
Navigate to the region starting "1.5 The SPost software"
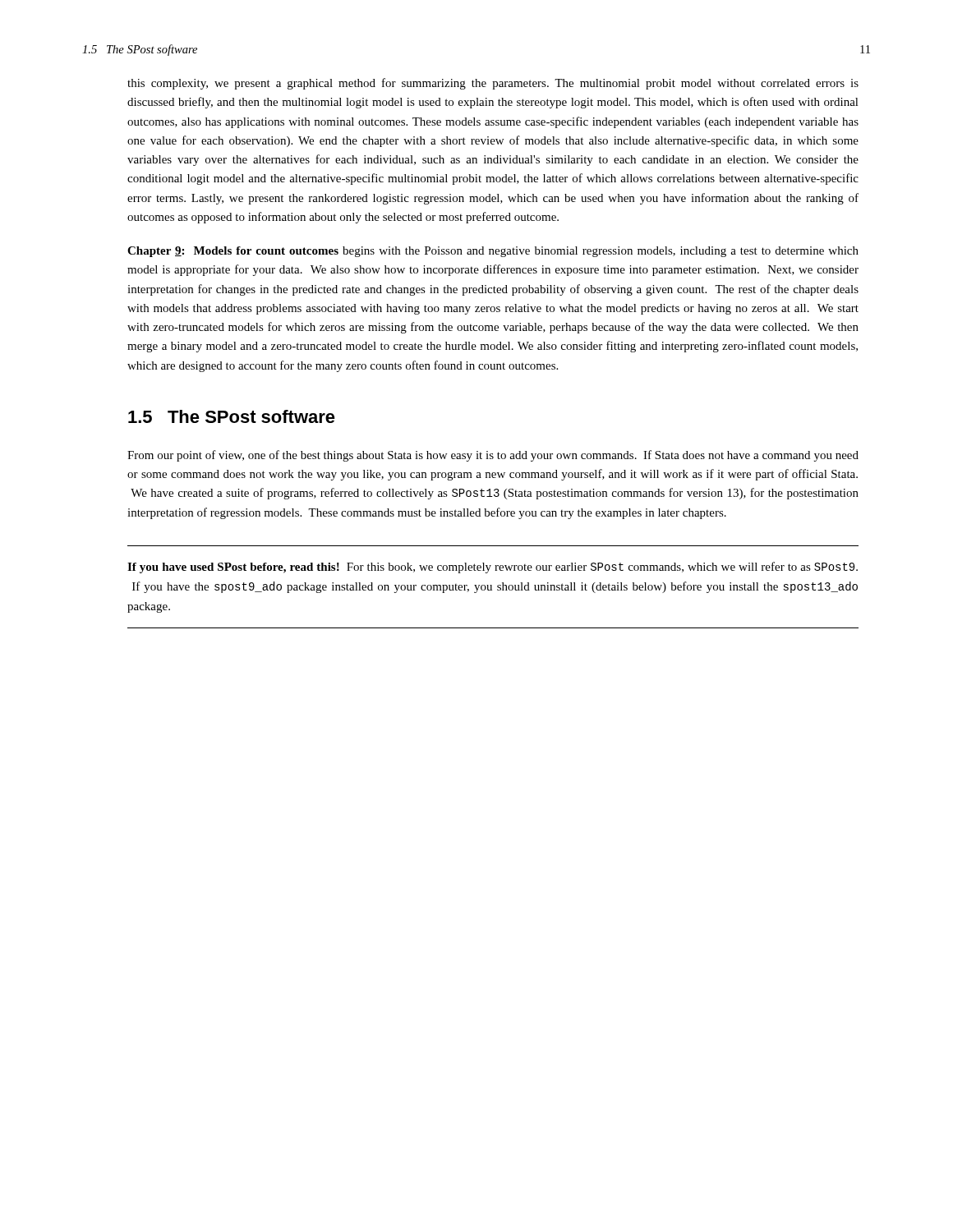coord(232,416)
